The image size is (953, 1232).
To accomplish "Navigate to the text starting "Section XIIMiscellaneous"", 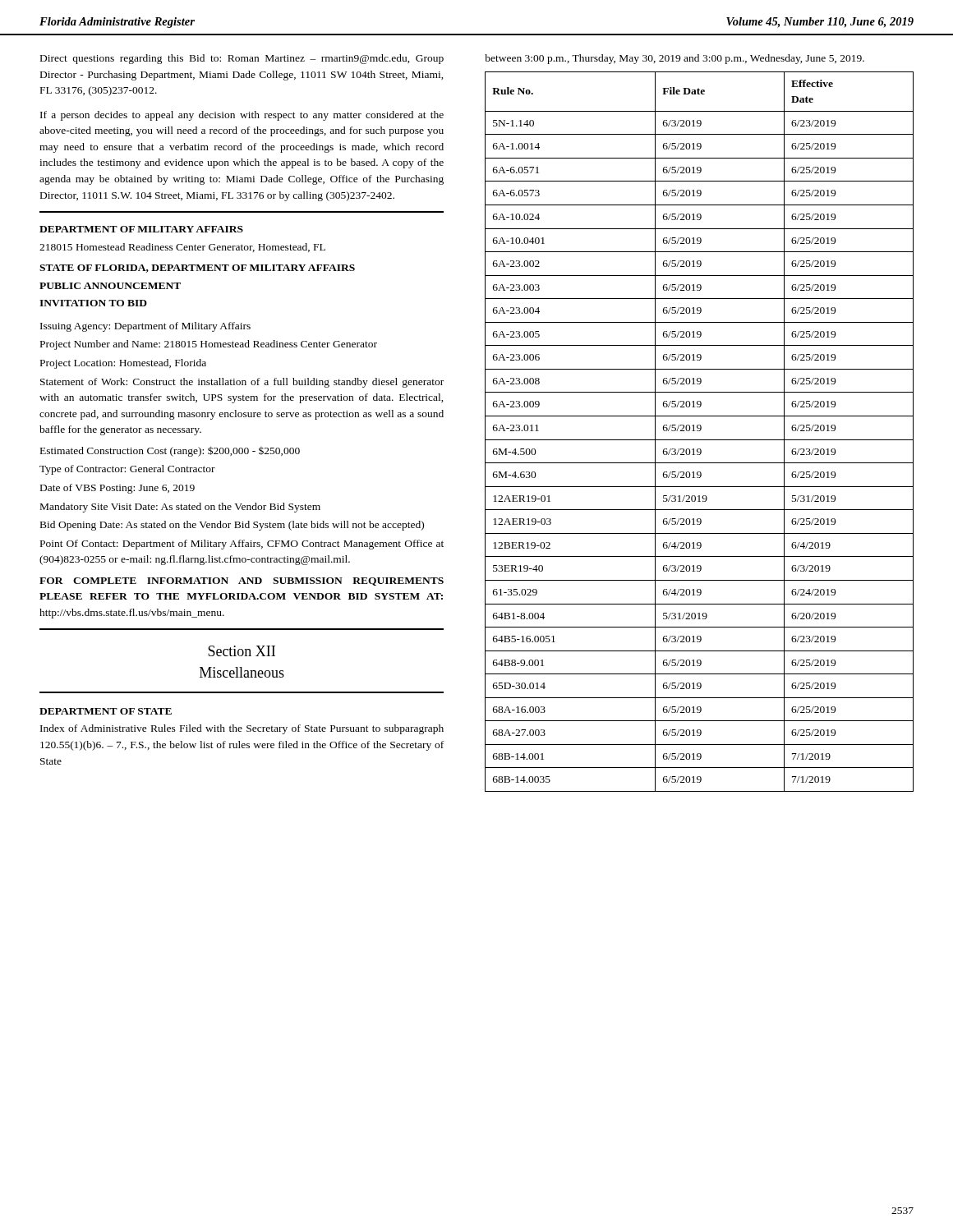I will 242,662.
